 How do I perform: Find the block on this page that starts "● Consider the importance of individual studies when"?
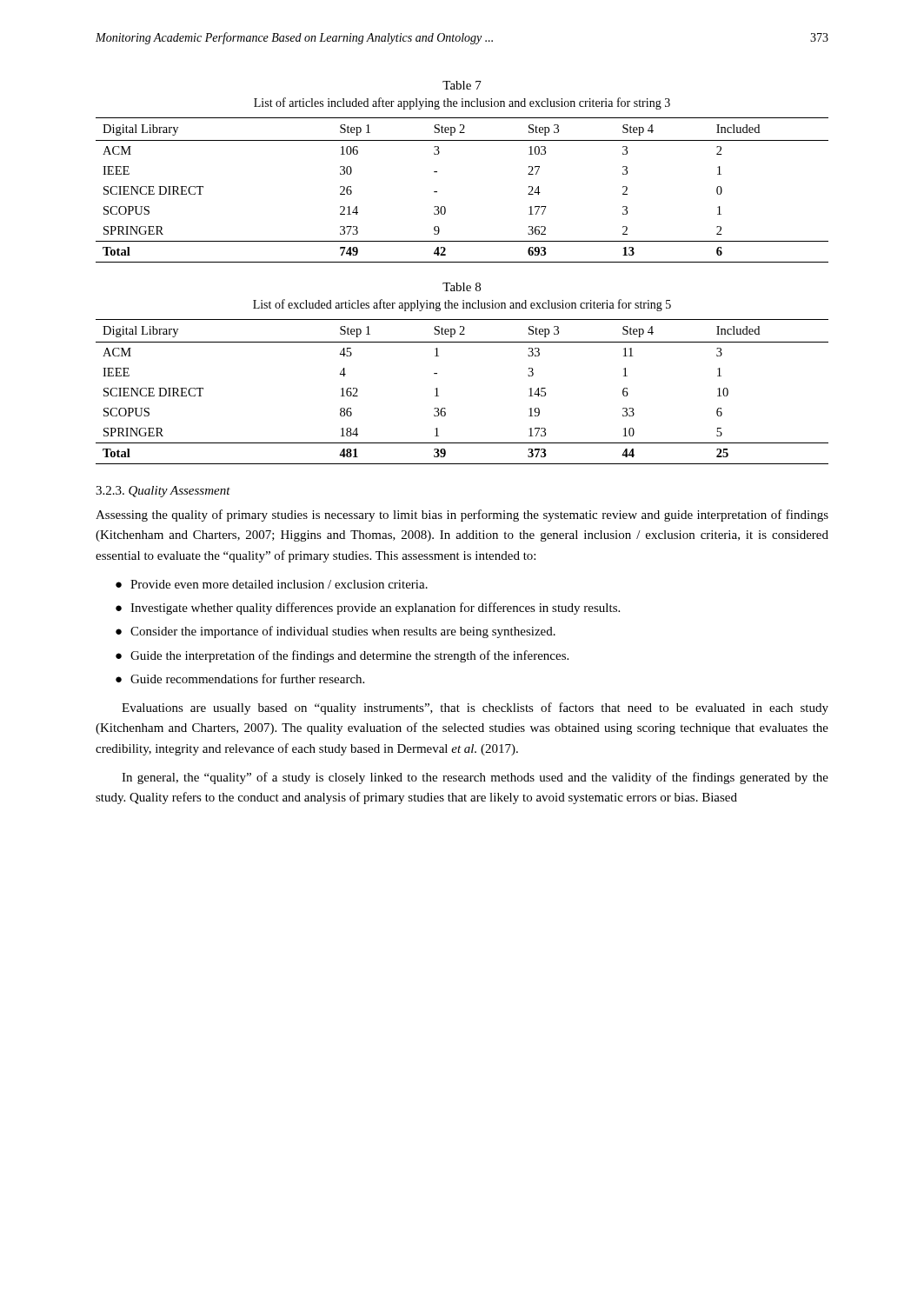pos(335,632)
